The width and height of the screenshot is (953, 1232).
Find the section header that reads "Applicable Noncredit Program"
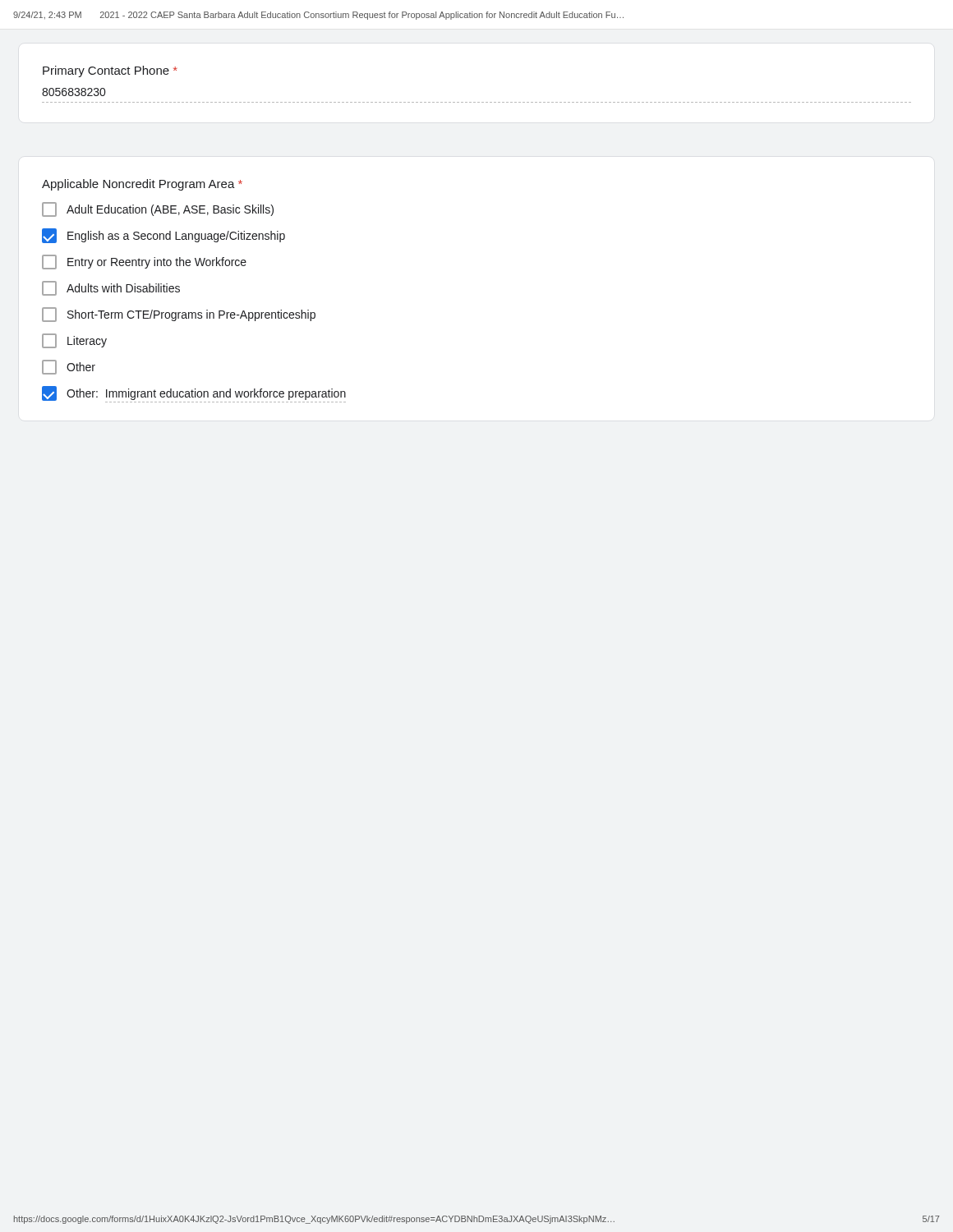pyautogui.click(x=142, y=184)
